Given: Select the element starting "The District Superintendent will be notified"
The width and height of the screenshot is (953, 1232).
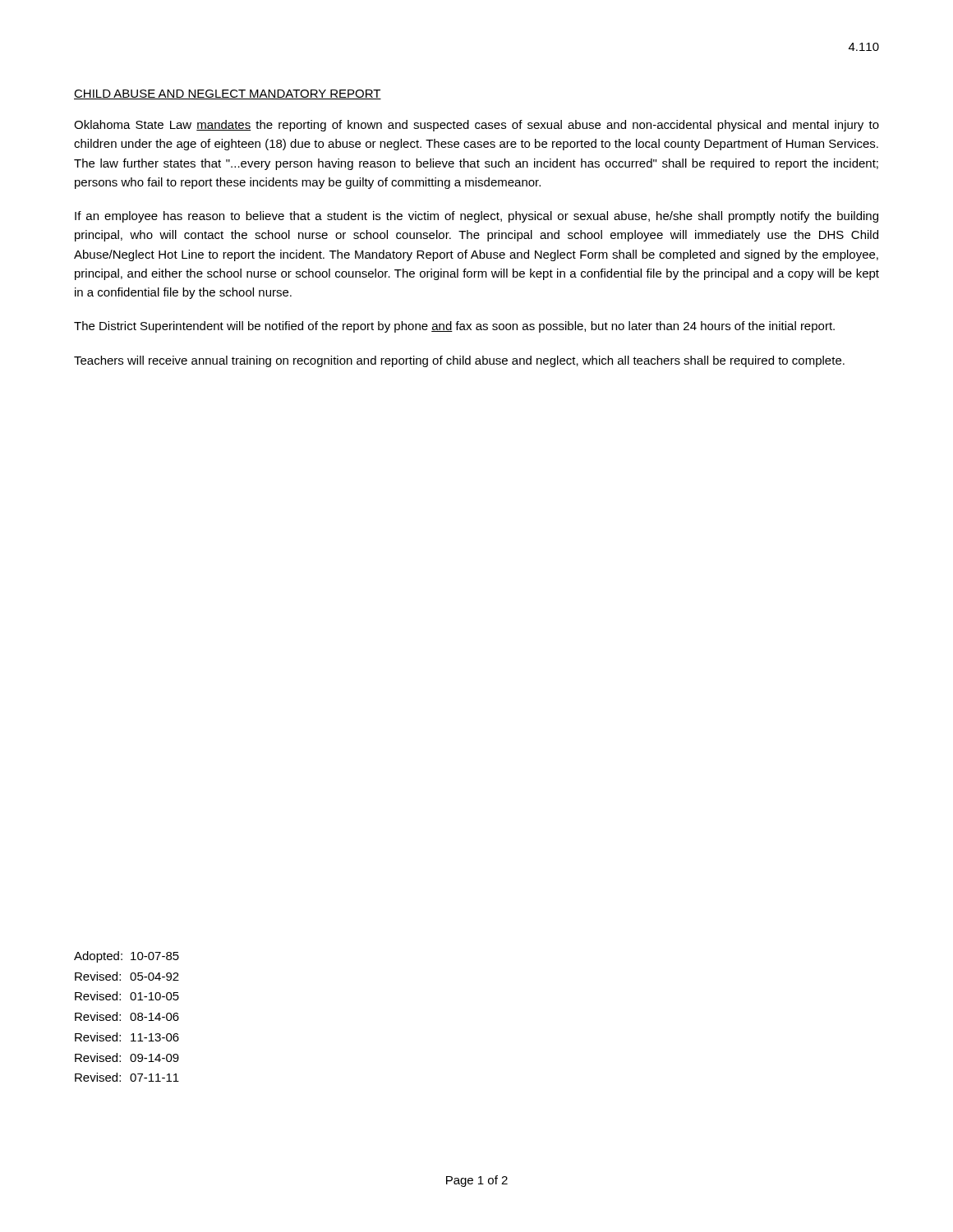Looking at the screenshot, I should [455, 326].
